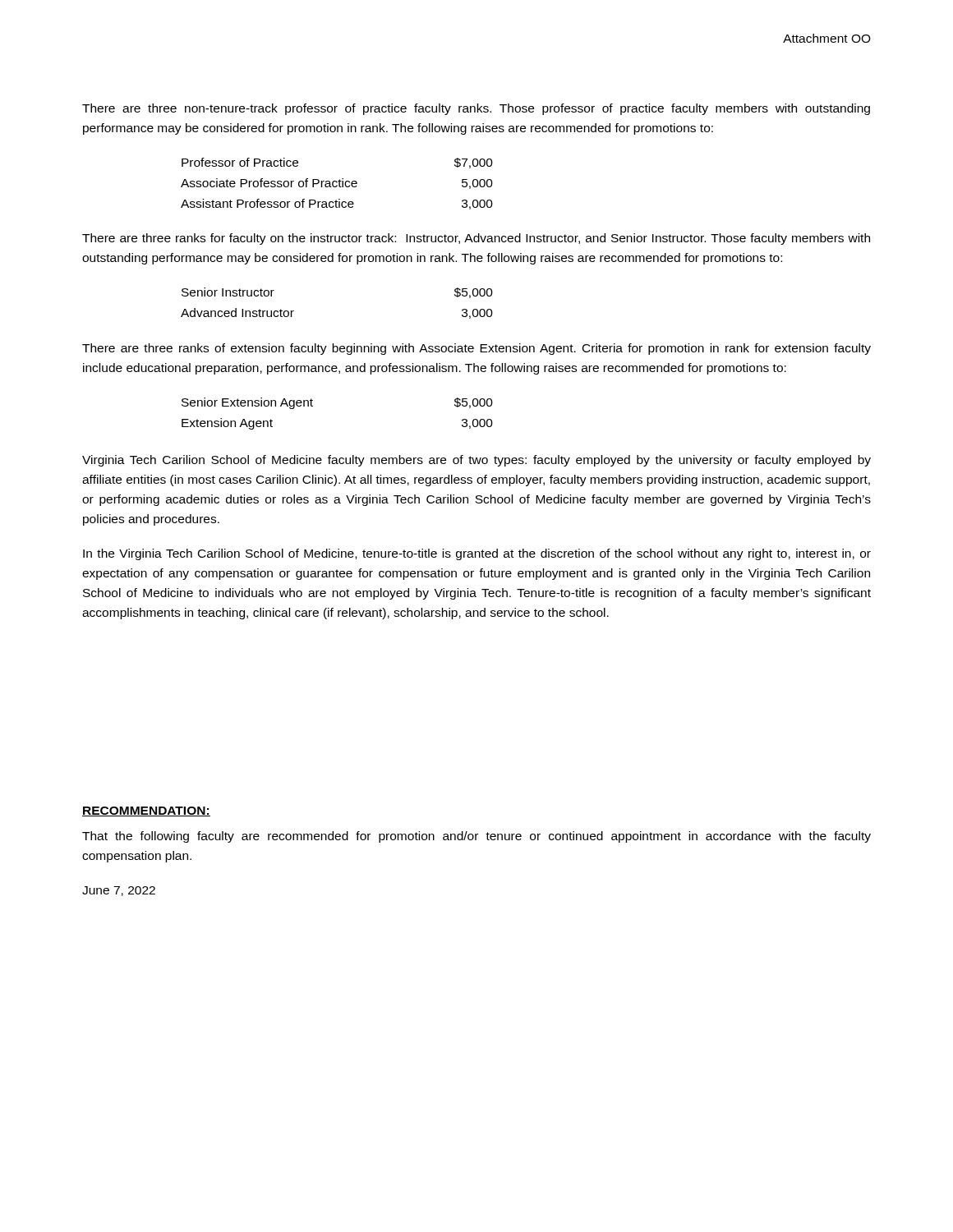Locate the passage starting "Virginia Tech Carilion School of Medicine faculty members"
Screen dimensions: 1232x953
pos(476,489)
